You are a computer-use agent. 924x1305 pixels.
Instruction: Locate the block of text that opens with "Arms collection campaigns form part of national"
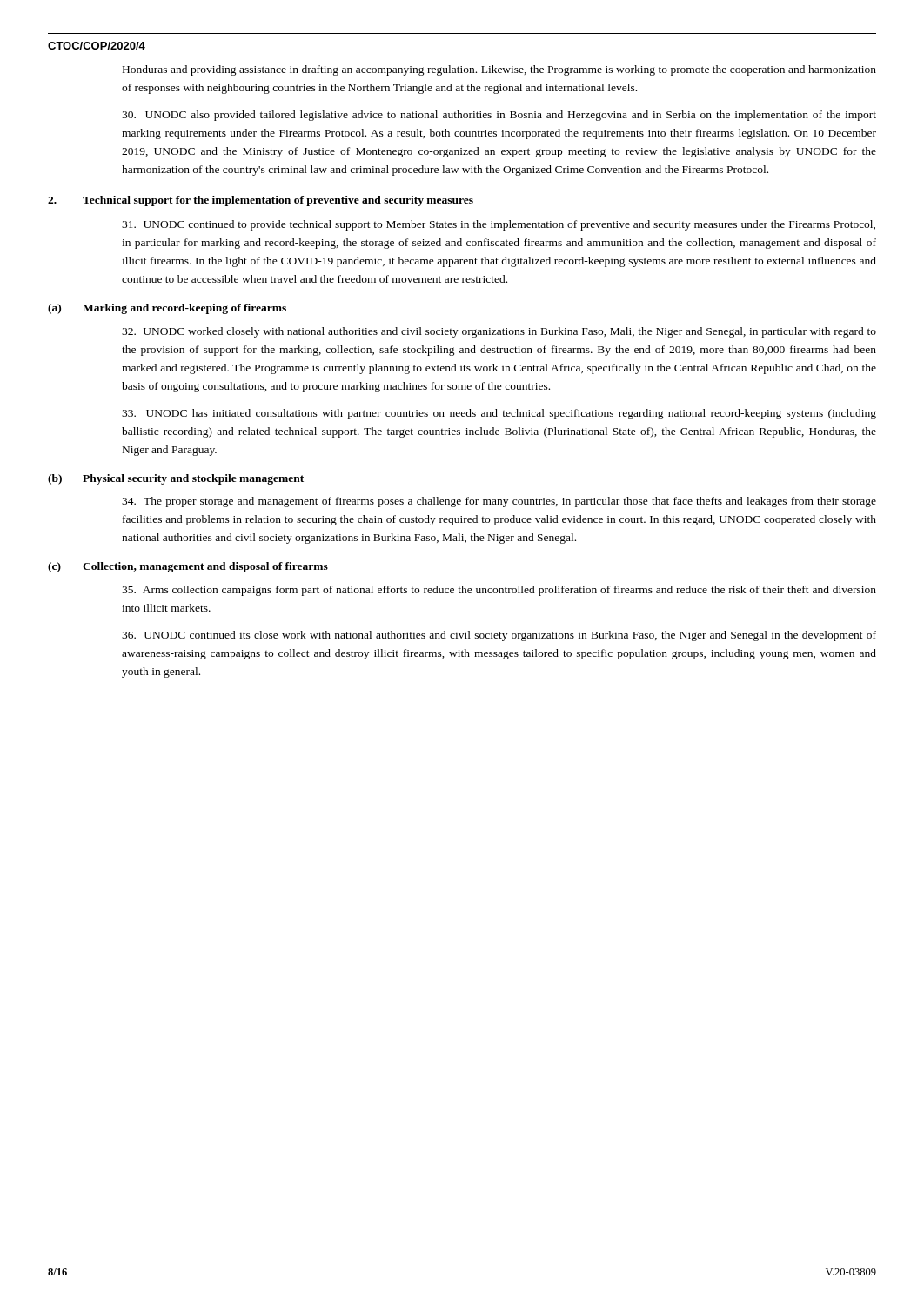coord(499,599)
